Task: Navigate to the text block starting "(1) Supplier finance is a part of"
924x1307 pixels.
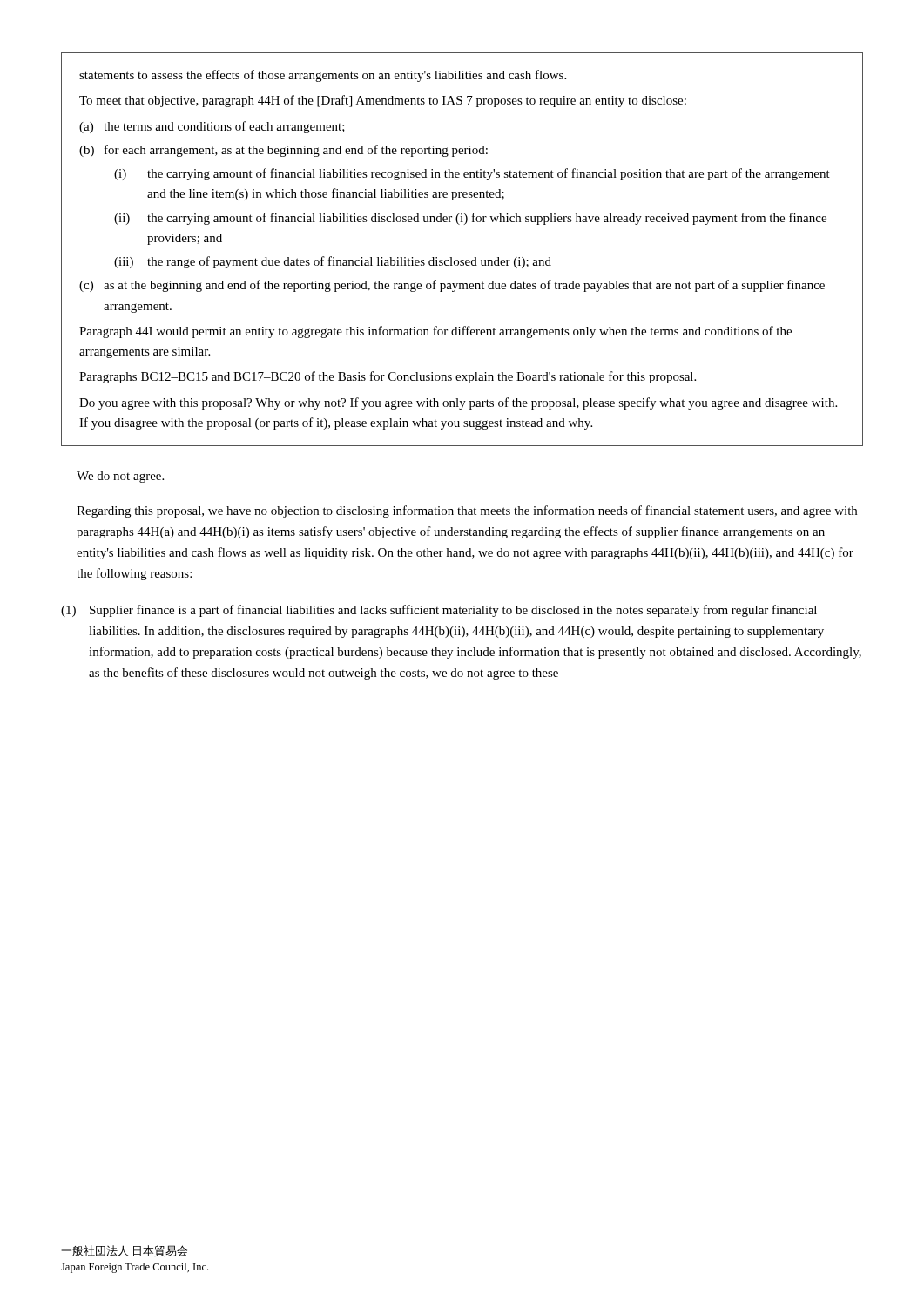Action: coord(462,641)
